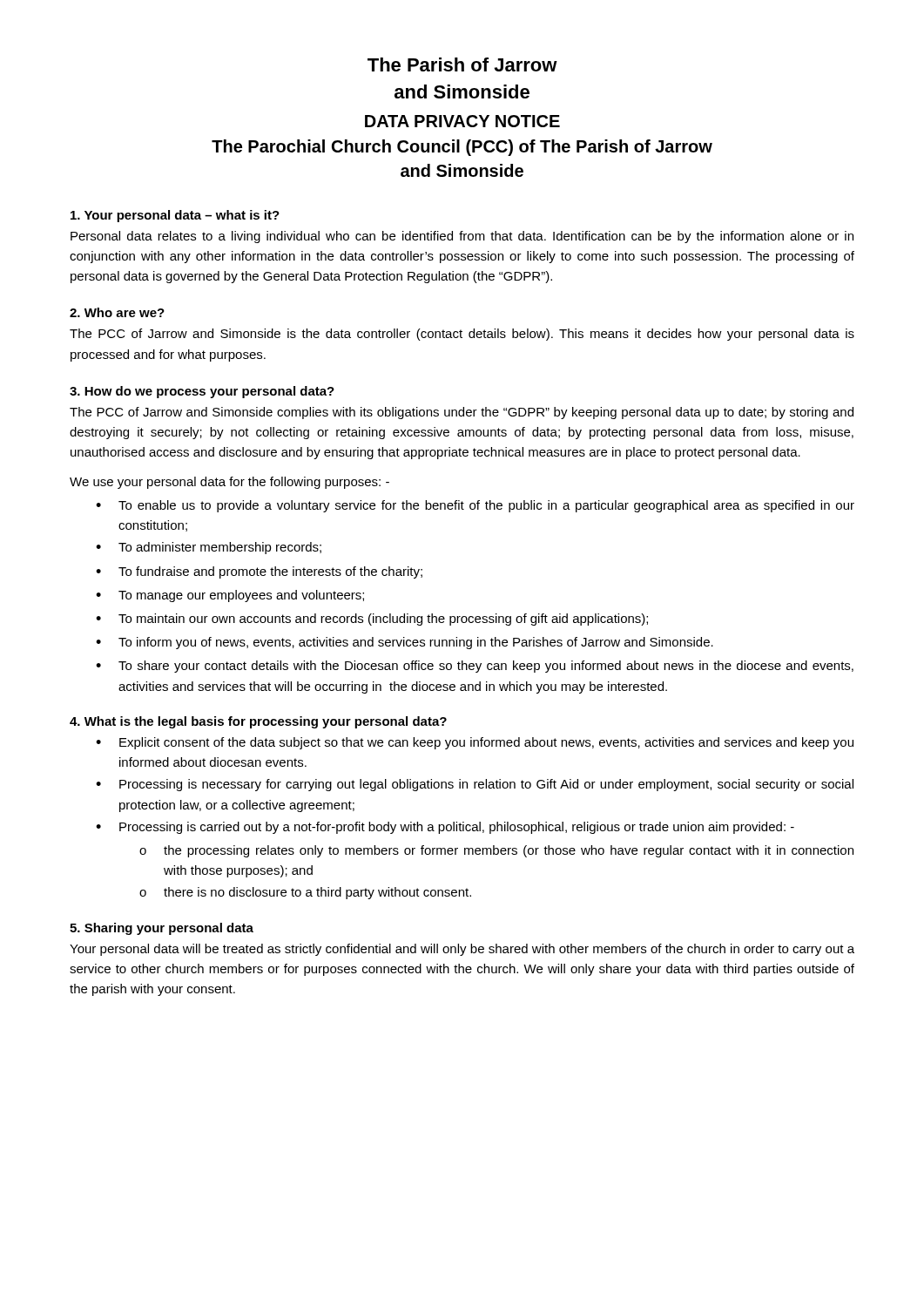Find "2. Who are we?" on this page
The width and height of the screenshot is (924, 1307).
tap(117, 313)
